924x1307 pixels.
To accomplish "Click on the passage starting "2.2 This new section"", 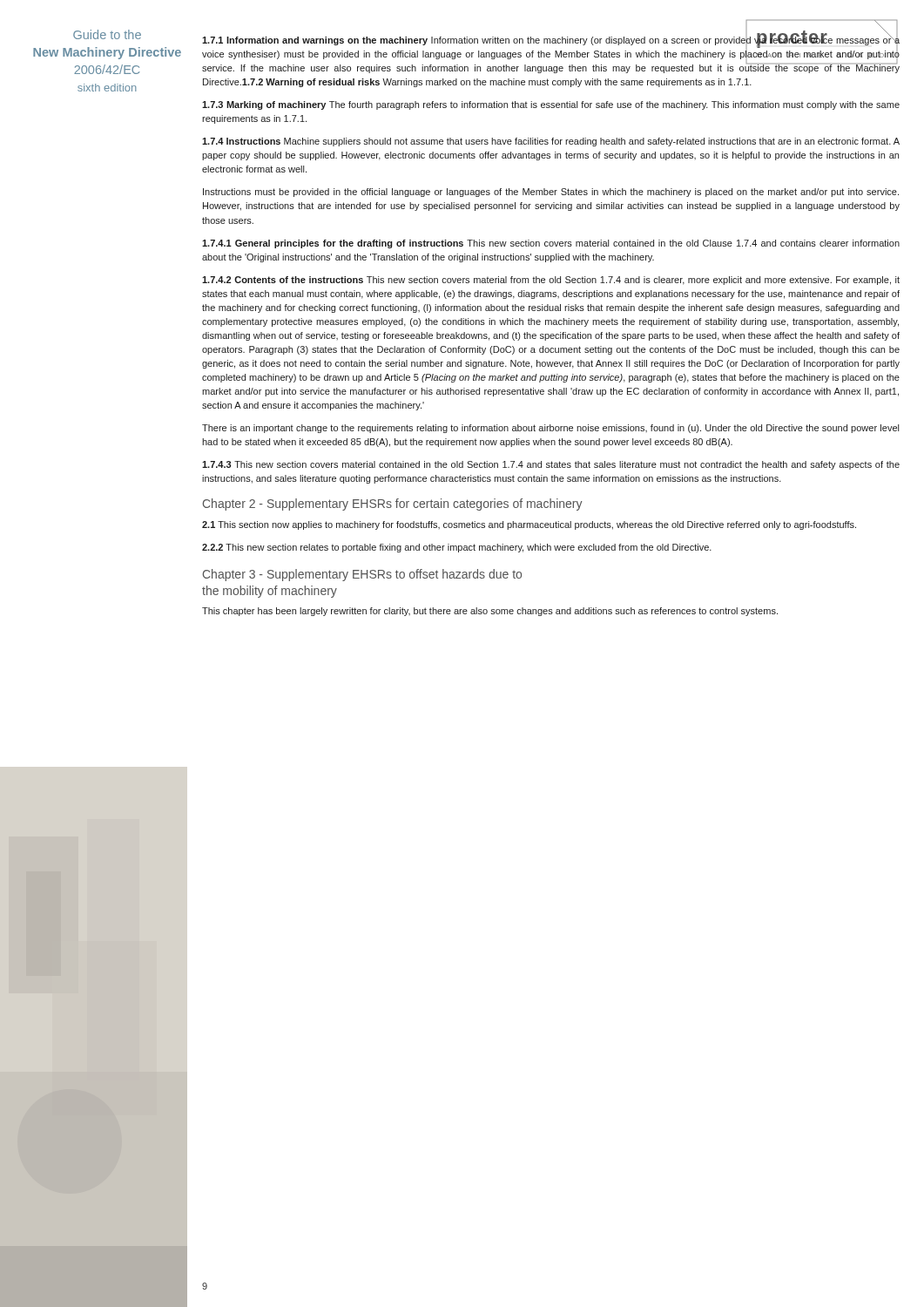I will [457, 547].
